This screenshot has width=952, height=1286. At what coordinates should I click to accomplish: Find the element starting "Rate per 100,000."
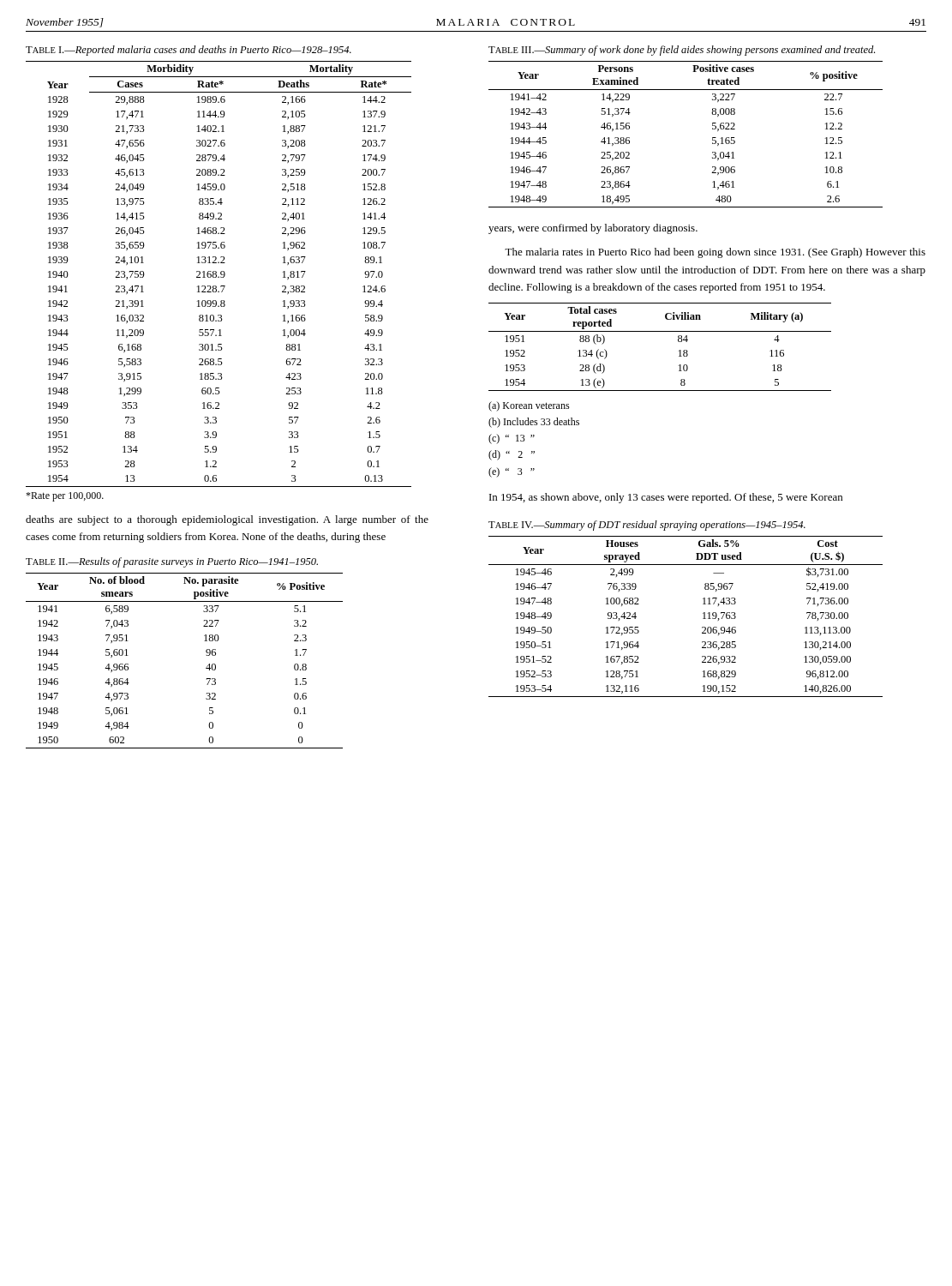[65, 496]
